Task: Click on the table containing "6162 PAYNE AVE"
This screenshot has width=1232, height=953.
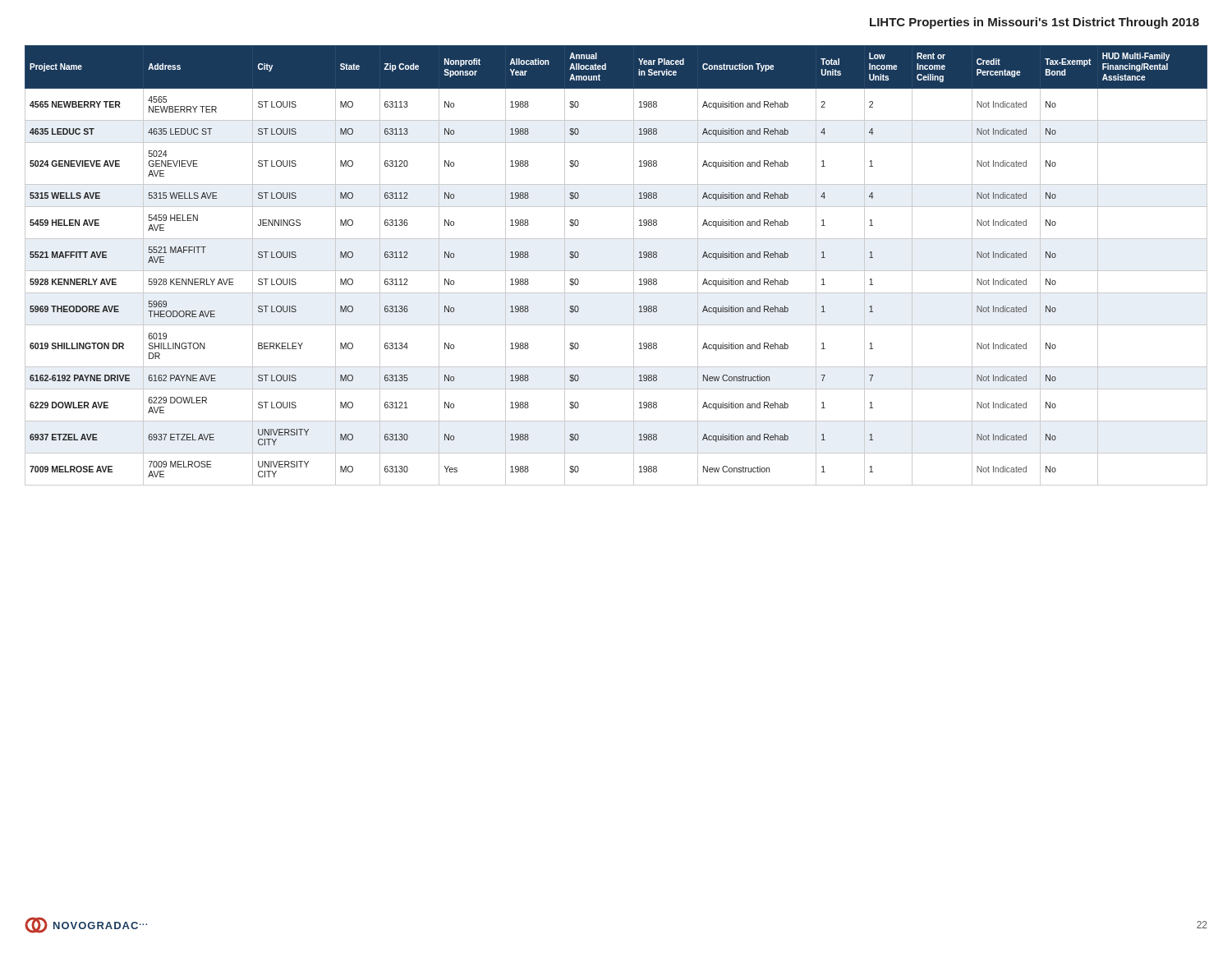Action: pos(616,265)
